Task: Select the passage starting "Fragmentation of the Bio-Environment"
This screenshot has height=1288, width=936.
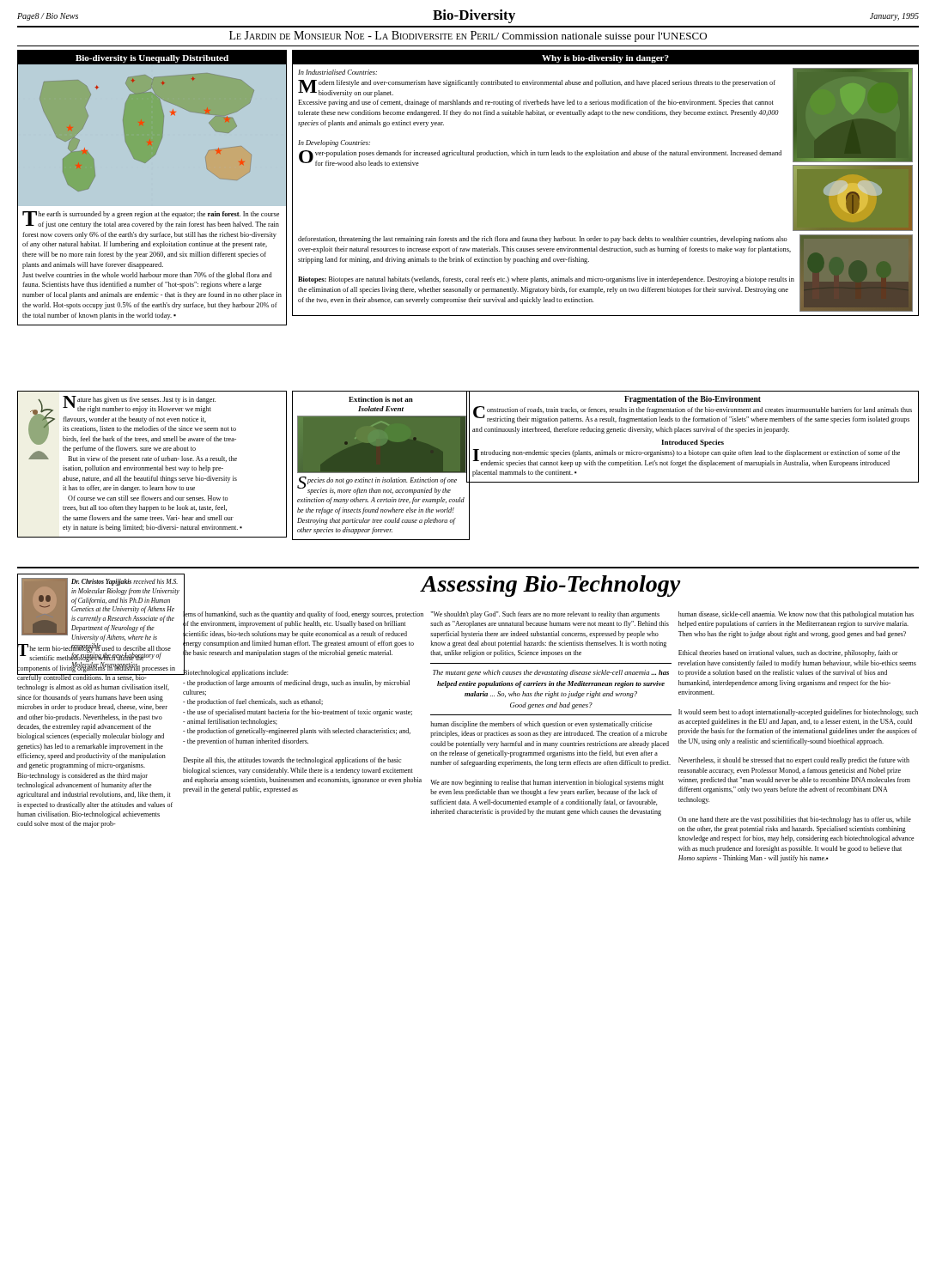Action: 693,399
